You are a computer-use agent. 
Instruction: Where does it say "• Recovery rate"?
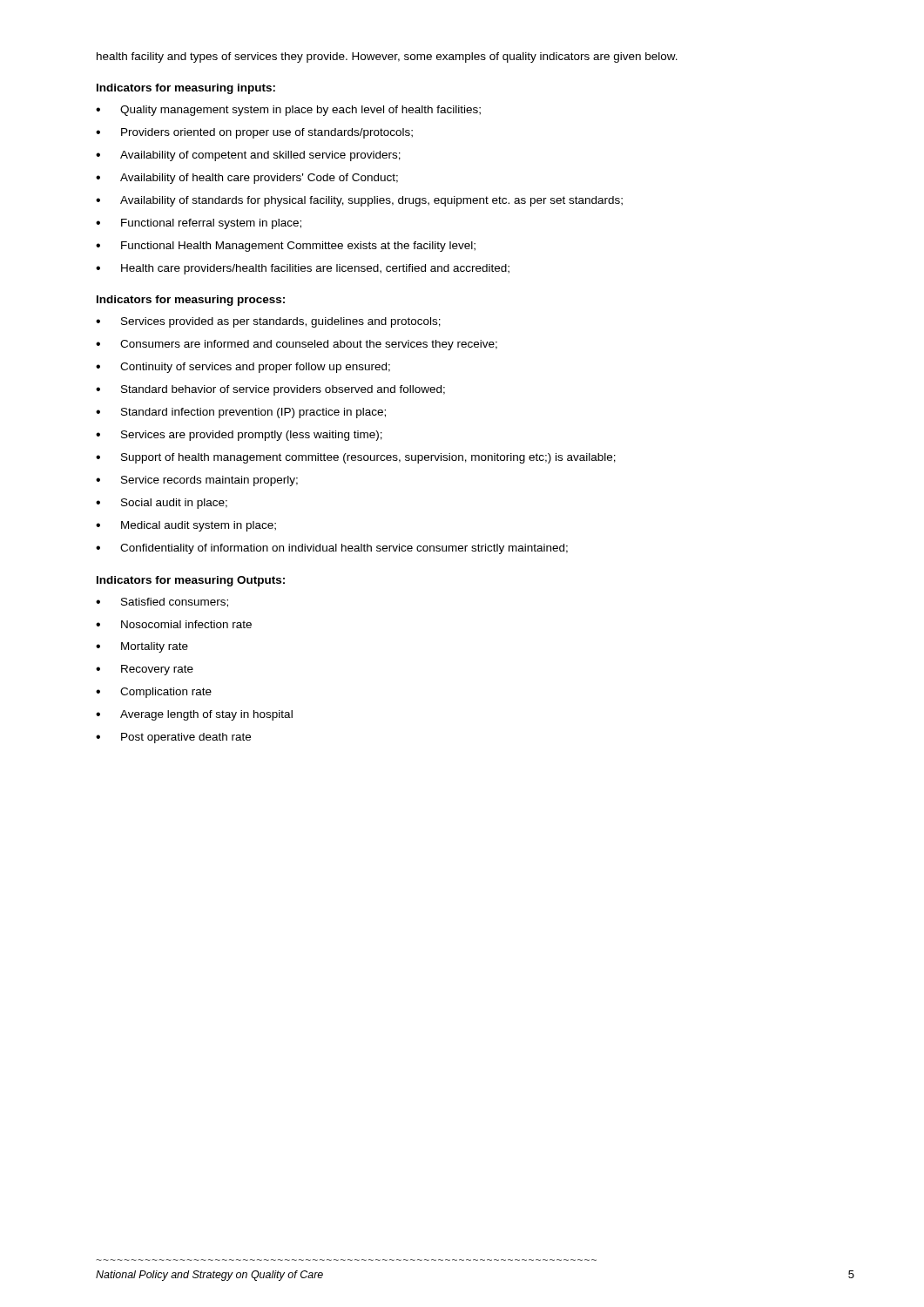[145, 670]
